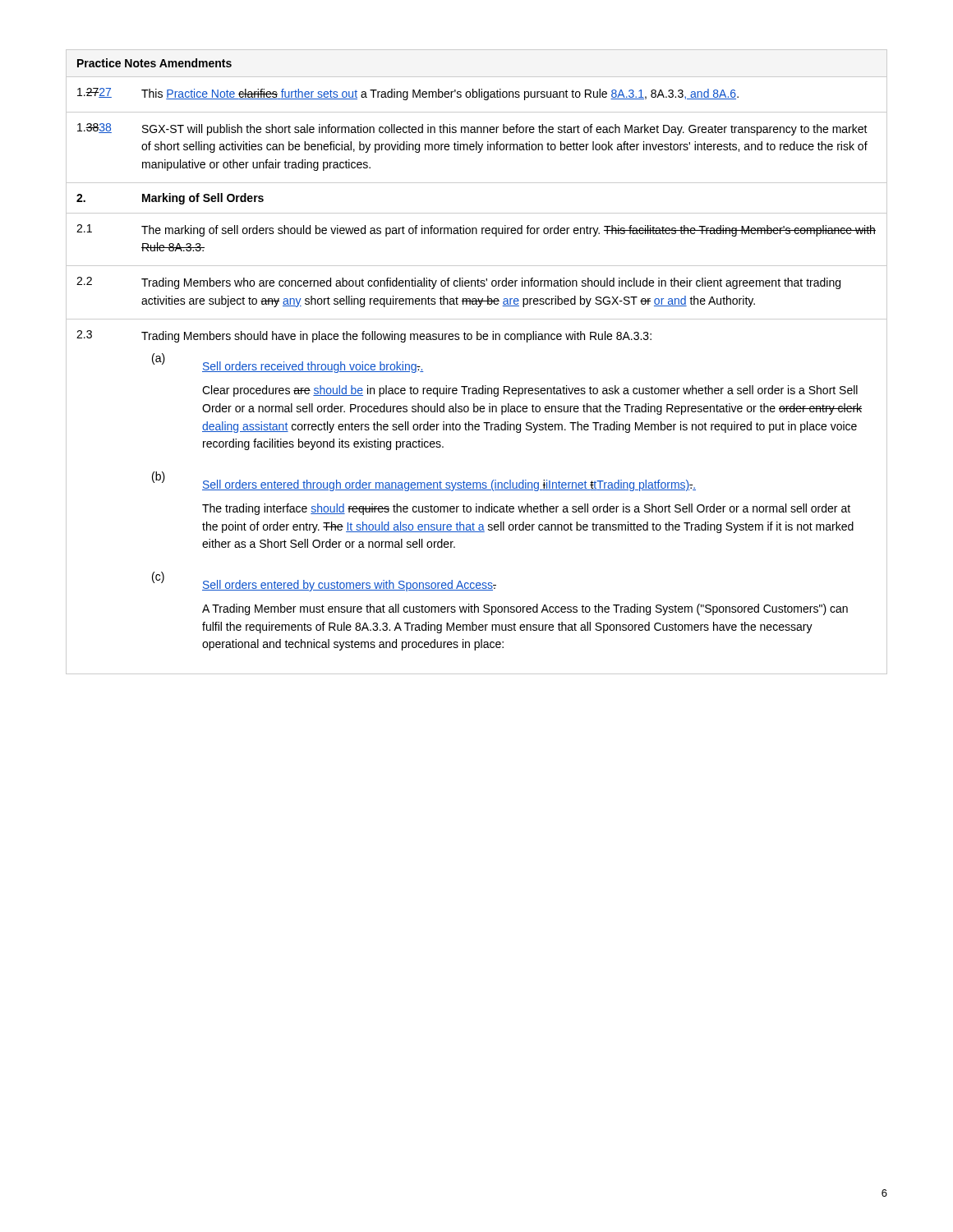Locate the block of text that opens with "Trading Members who are concerned about confidentiality"

coord(491,292)
